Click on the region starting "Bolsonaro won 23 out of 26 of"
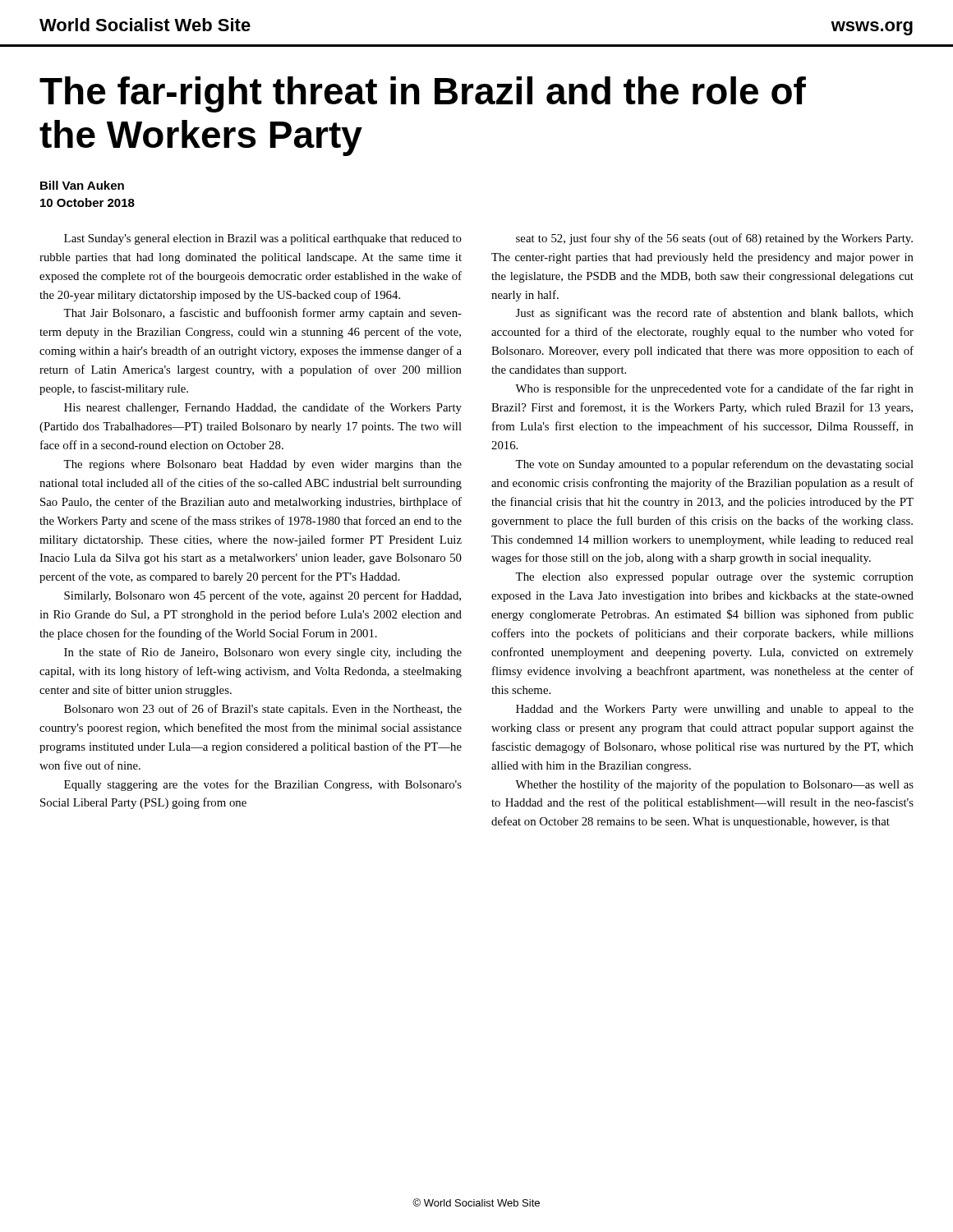953x1232 pixels. click(251, 737)
